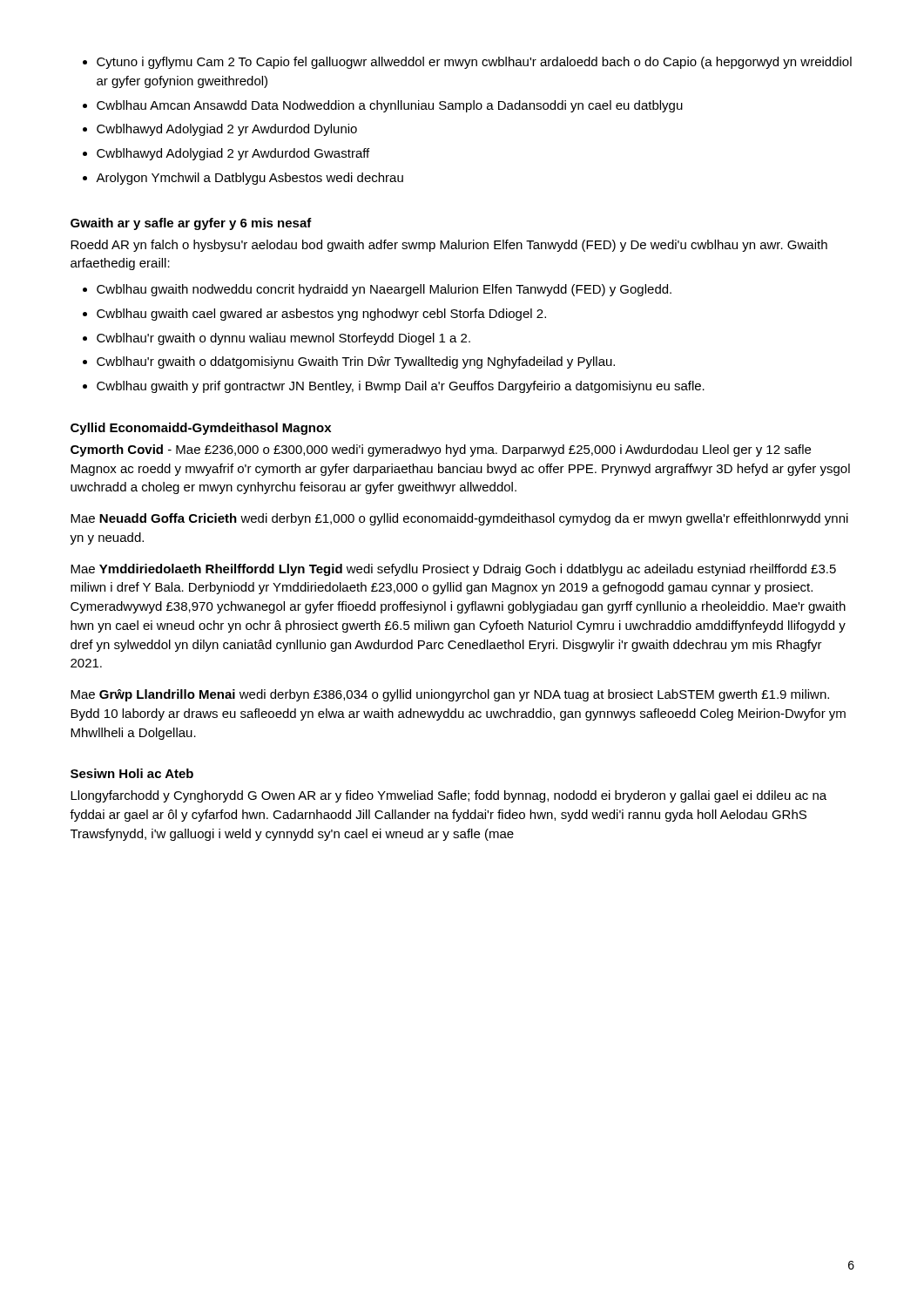Find the text block that says "Mae Ymddiriedolaeth Rheilffordd"
The width and height of the screenshot is (924, 1307).
[x=458, y=615]
